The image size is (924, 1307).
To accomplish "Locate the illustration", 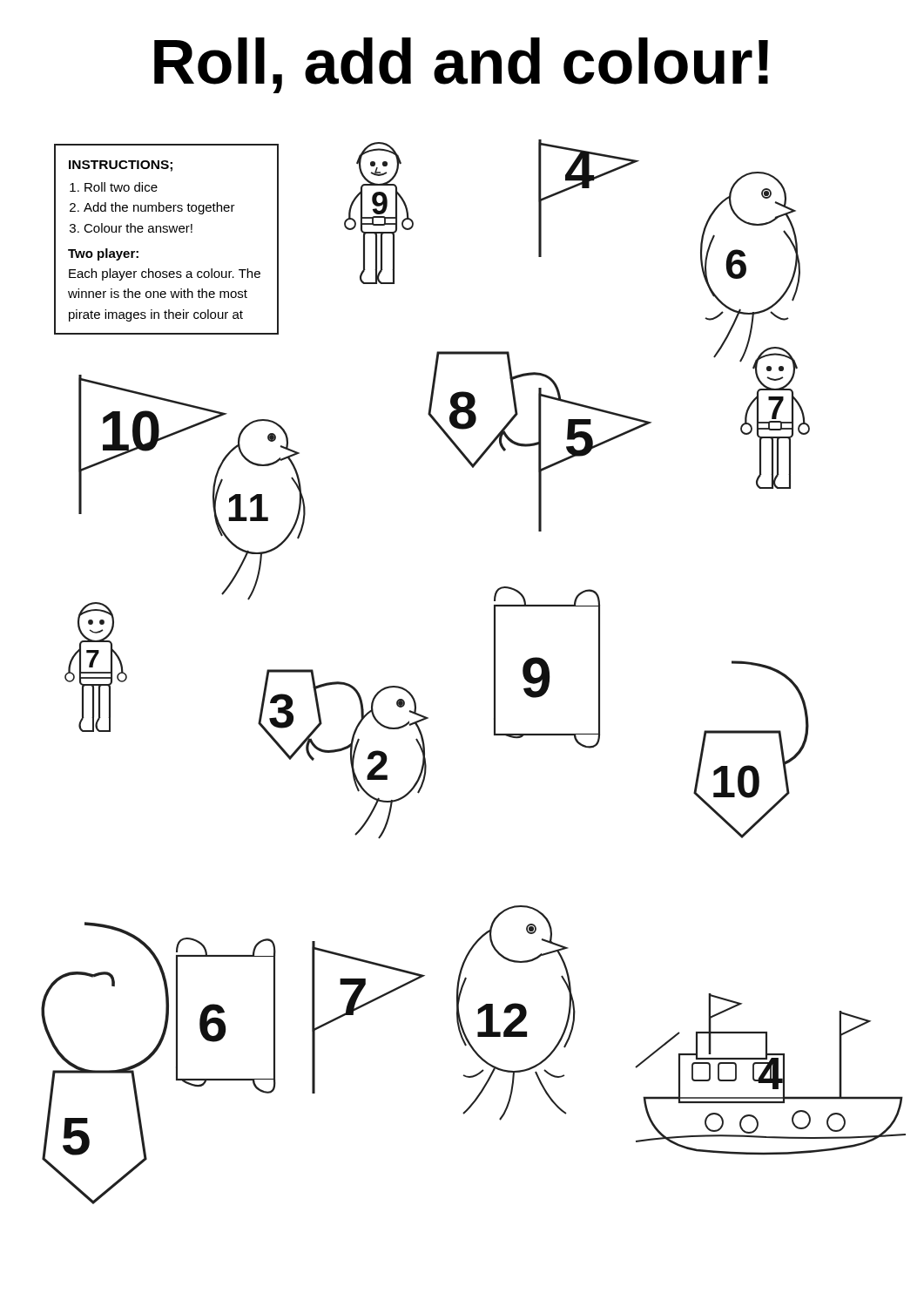I will [x=462, y=701].
